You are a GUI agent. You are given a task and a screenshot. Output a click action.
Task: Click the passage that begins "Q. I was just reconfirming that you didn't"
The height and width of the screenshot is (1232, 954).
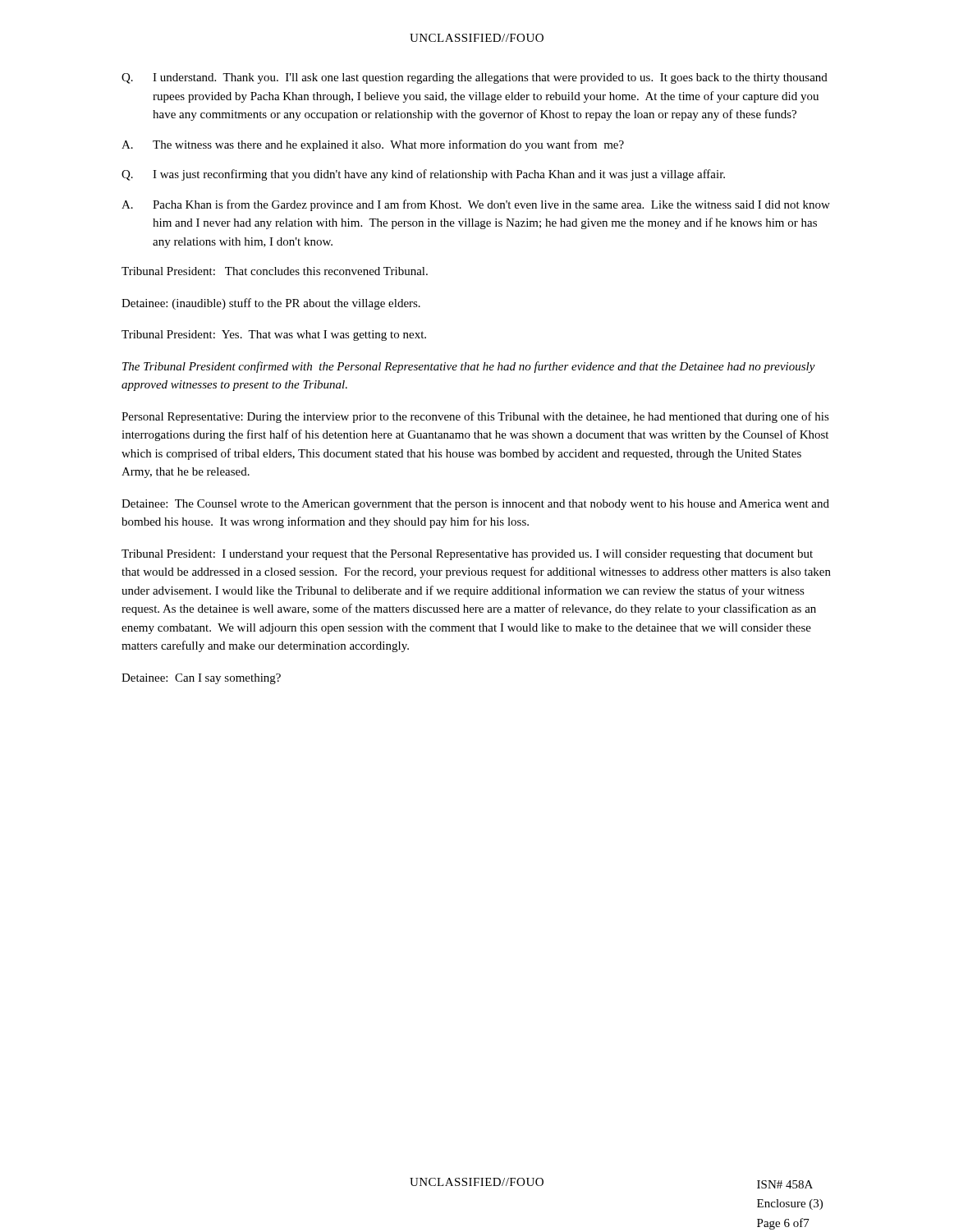coord(477,174)
